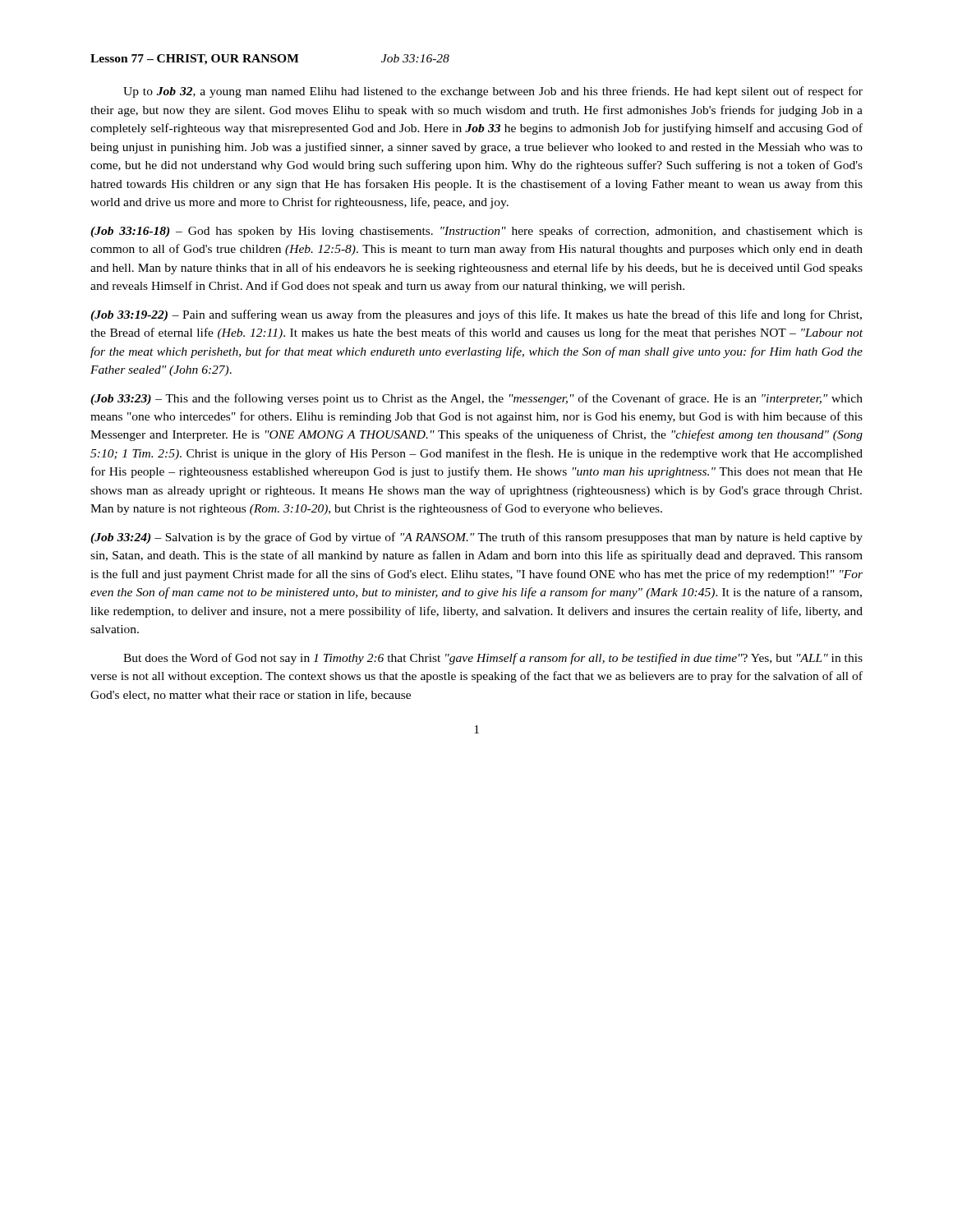This screenshot has width=953, height=1232.
Task: Click on the passage starting "(Job 33:19-22) – Pain and suffering wean"
Action: coord(476,342)
